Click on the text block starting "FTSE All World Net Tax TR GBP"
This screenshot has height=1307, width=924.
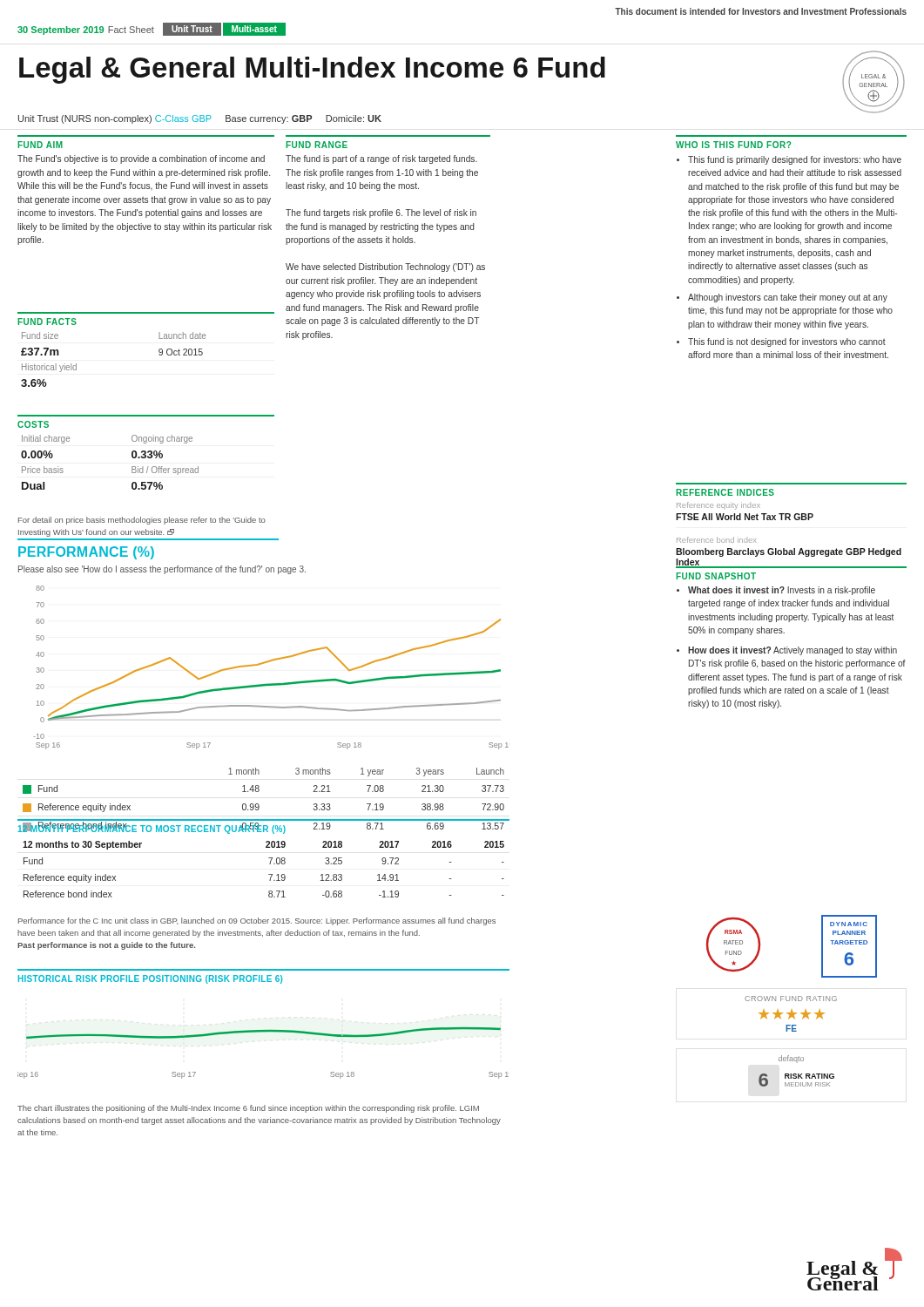(745, 517)
